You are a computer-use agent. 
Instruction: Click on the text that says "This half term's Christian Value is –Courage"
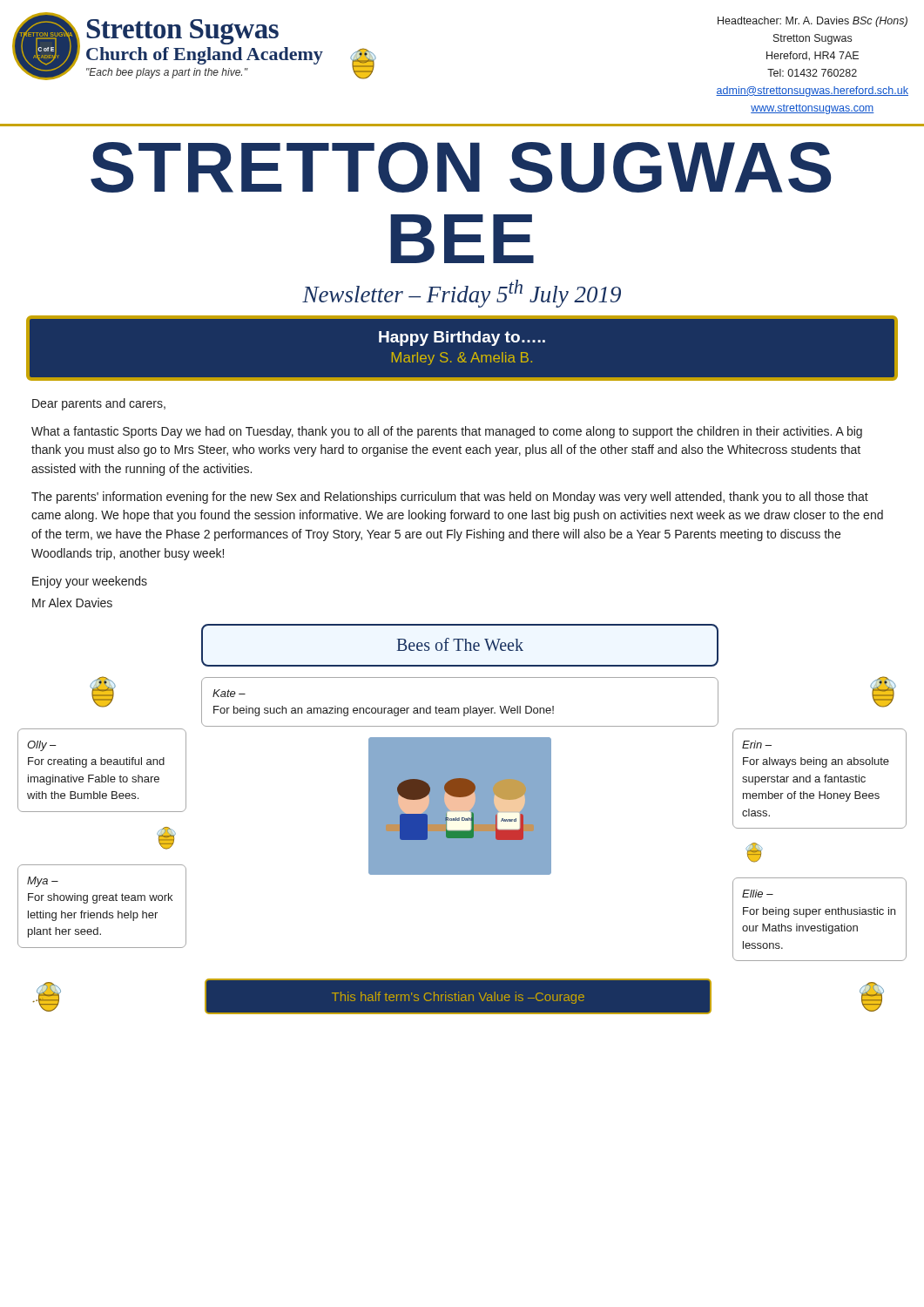458,996
